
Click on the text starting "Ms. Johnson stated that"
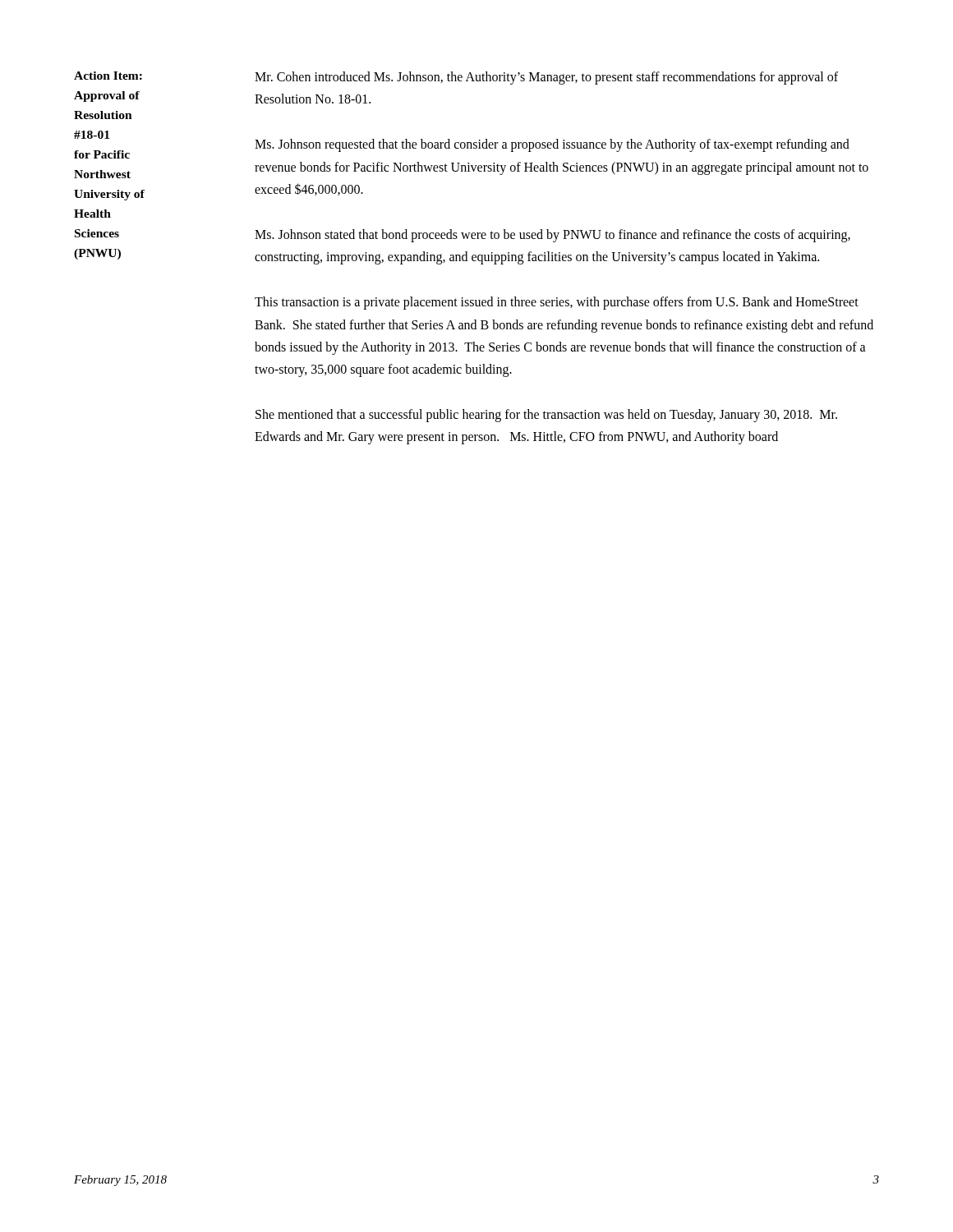(553, 246)
